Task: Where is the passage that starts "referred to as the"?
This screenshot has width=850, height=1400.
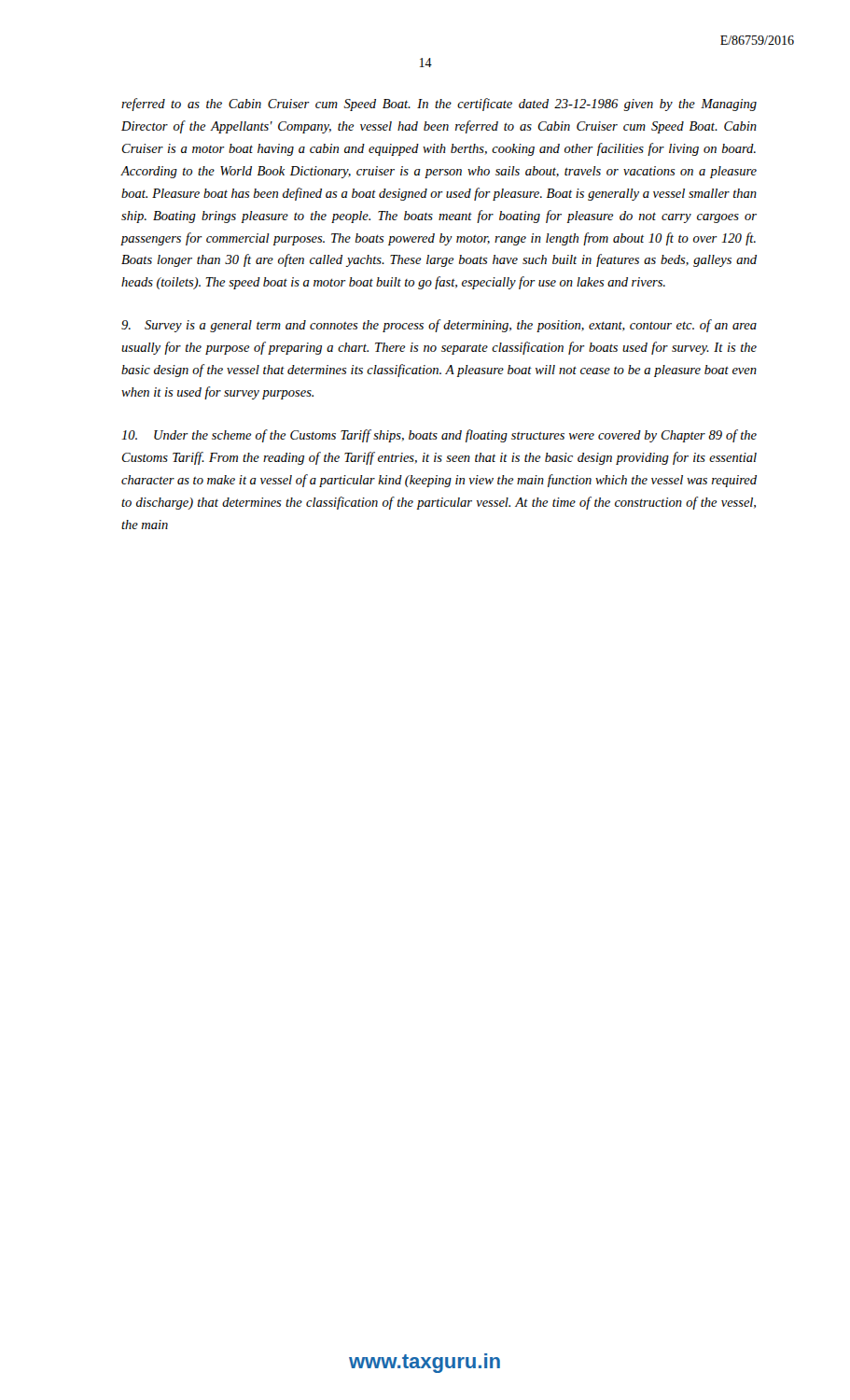Action: [x=439, y=193]
